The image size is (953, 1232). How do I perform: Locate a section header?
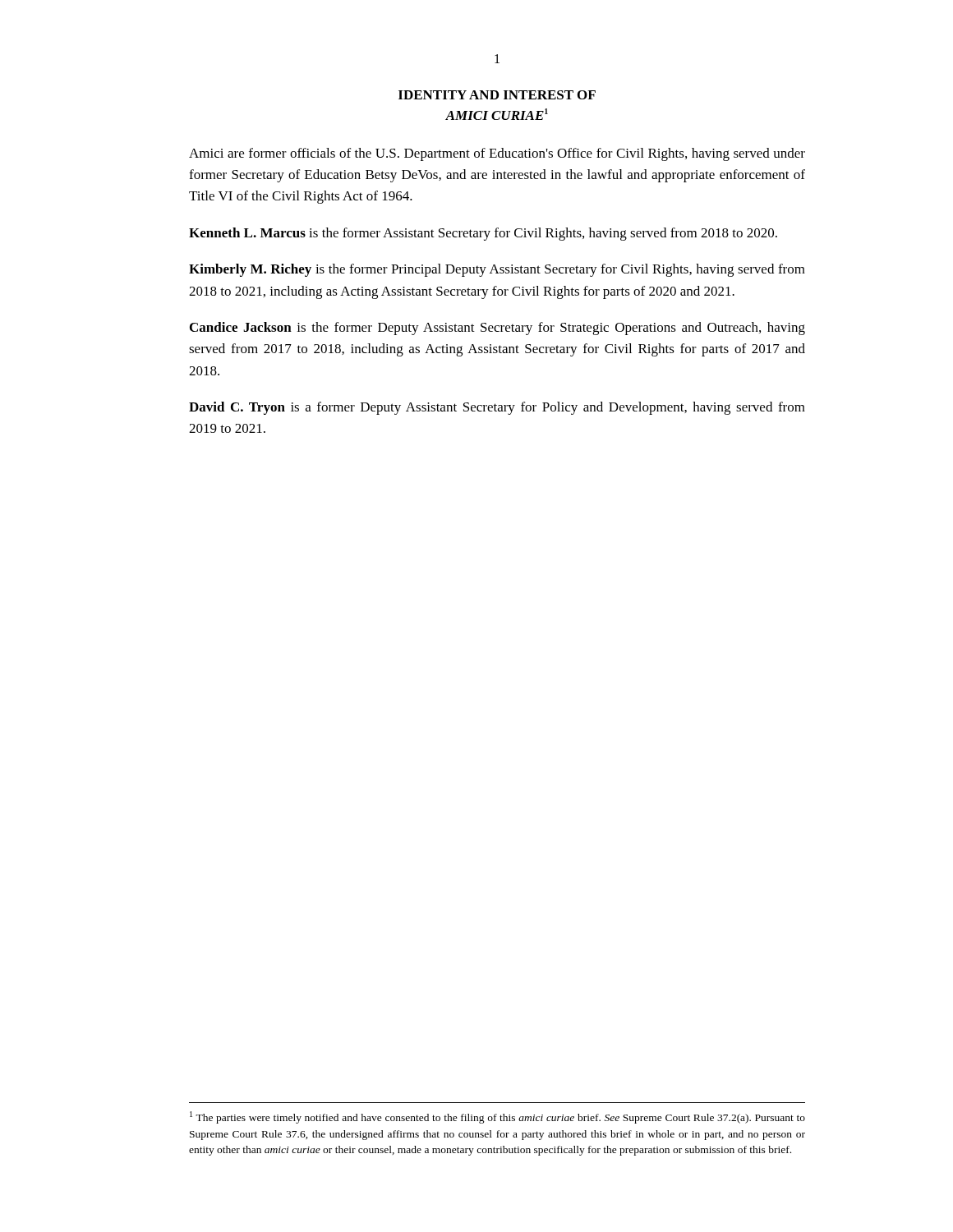(497, 105)
